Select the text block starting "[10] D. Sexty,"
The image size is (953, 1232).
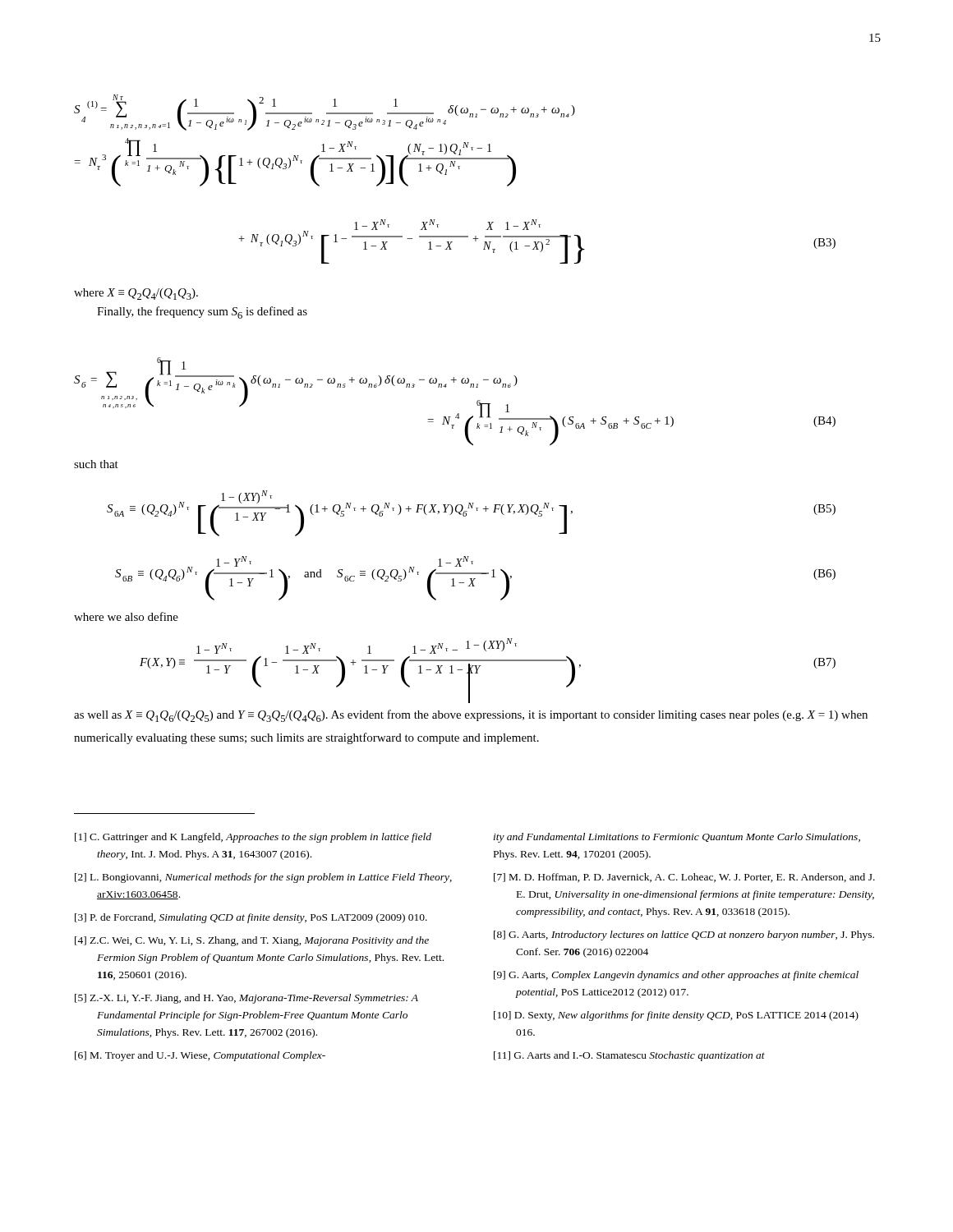click(x=676, y=1023)
